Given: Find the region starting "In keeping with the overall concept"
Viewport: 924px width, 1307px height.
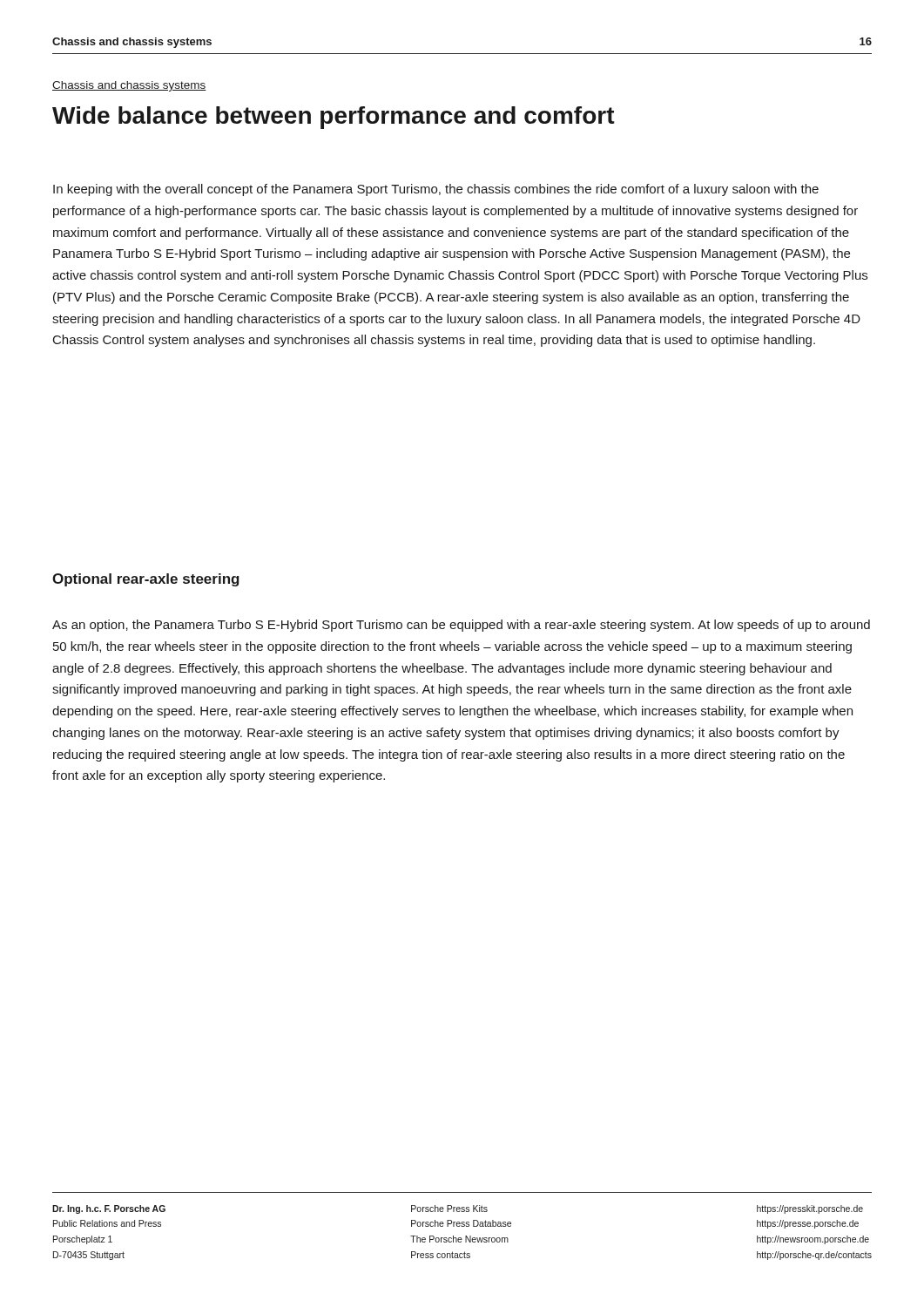Looking at the screenshot, I should point(460,264).
